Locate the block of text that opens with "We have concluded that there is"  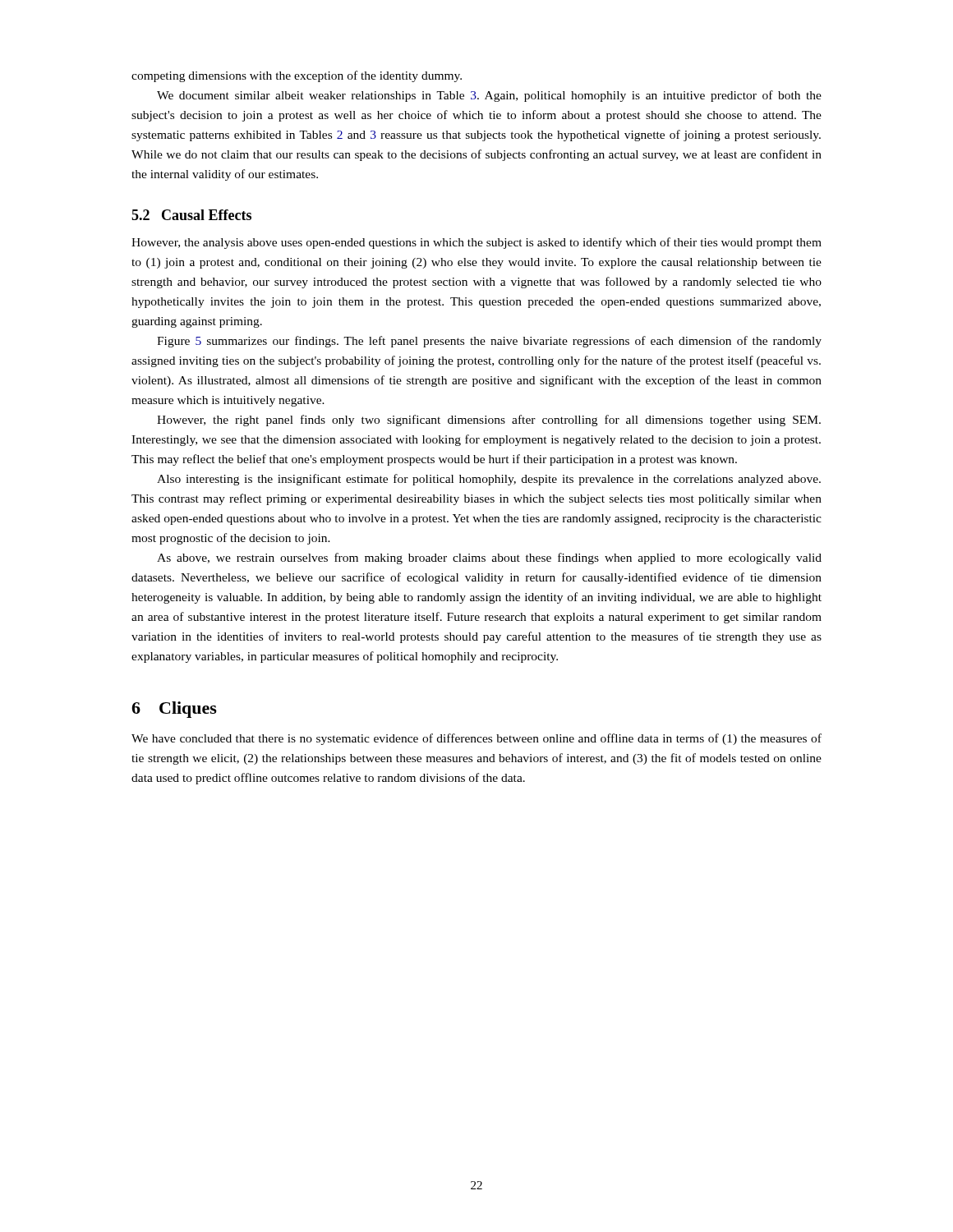tap(476, 758)
